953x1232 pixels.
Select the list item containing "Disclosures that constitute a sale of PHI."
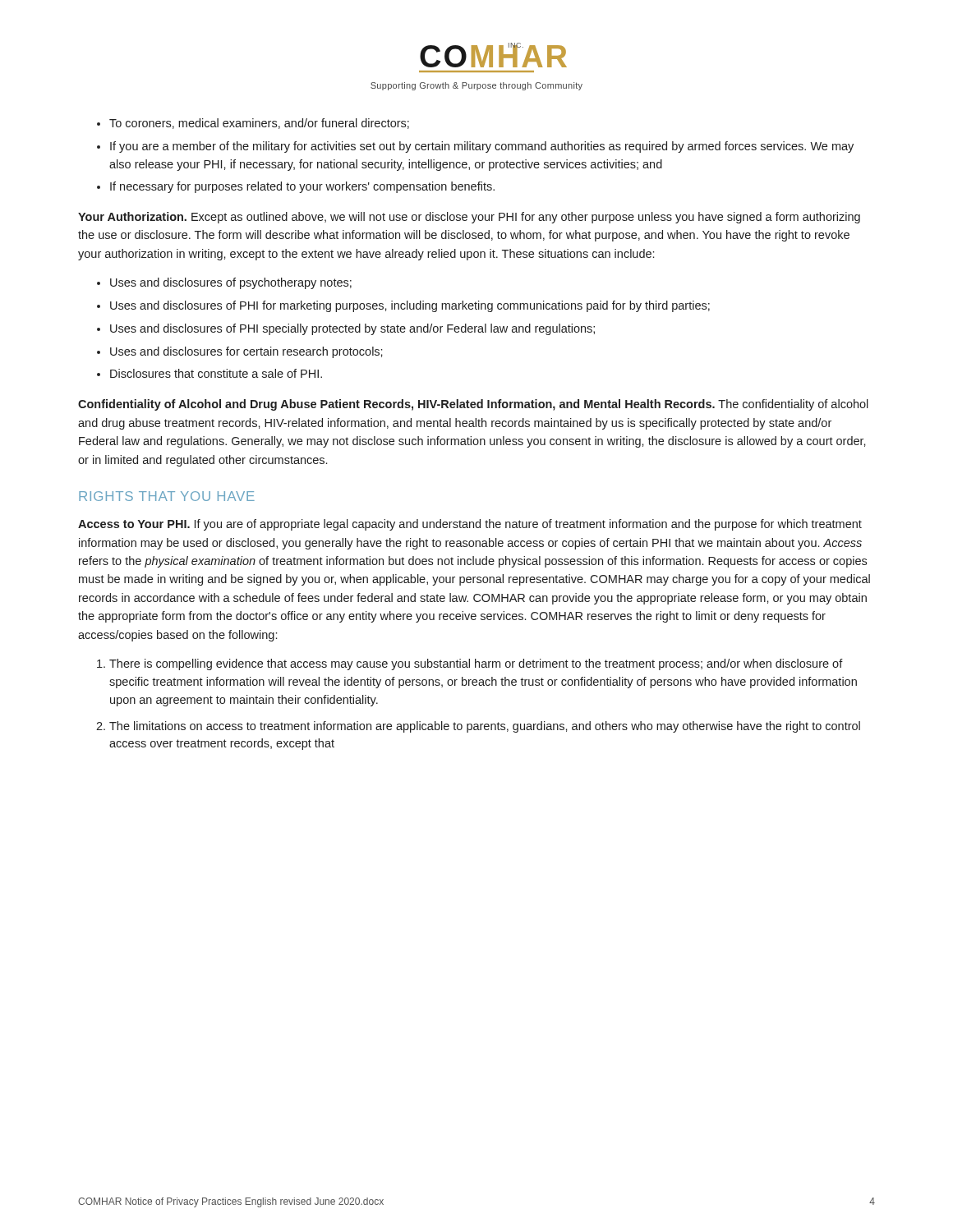click(x=216, y=374)
